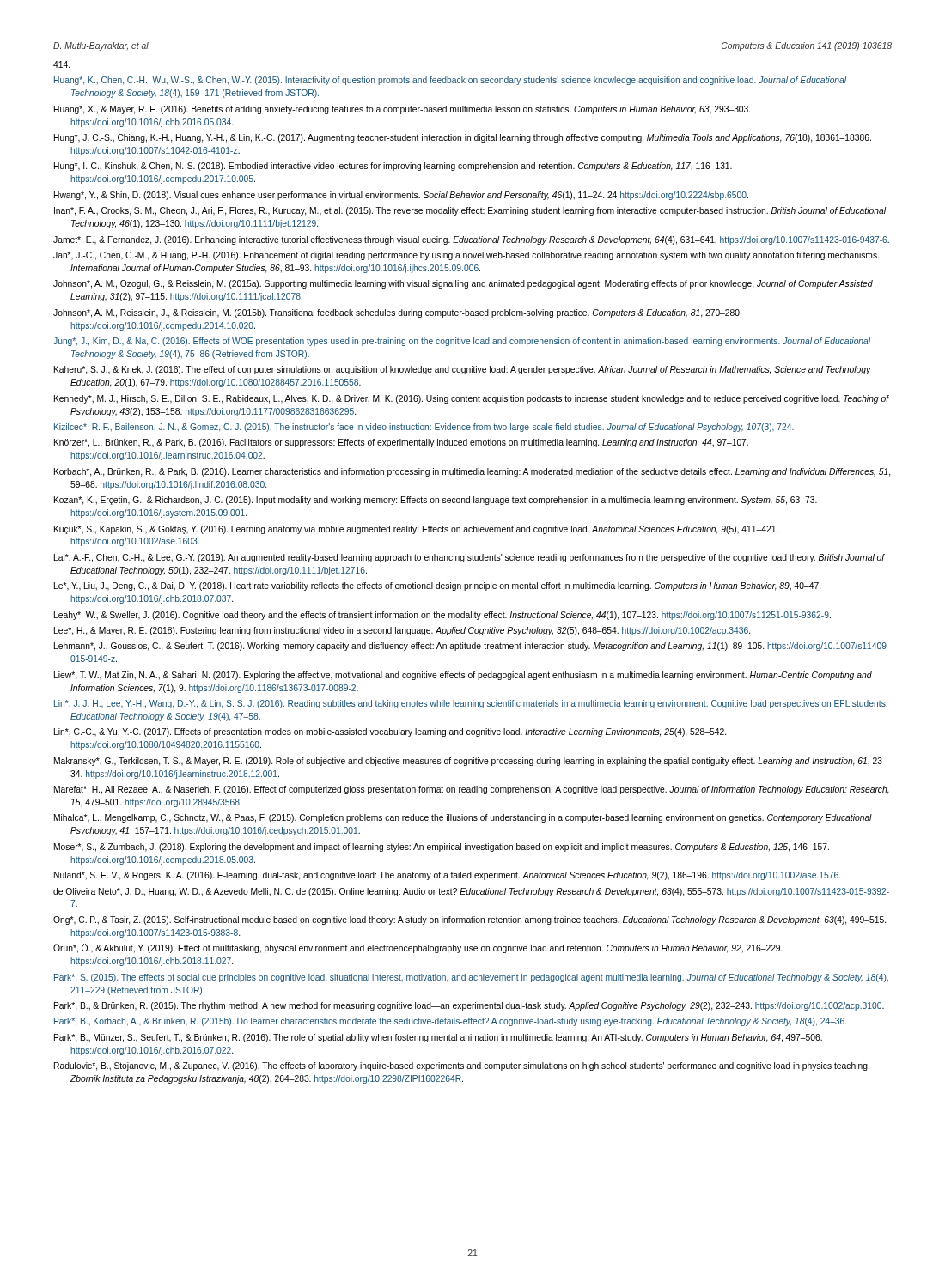This screenshot has width=945, height=1288.
Task: Click on the list item with the text "Park*, S. (2015). The"
Action: click(471, 984)
